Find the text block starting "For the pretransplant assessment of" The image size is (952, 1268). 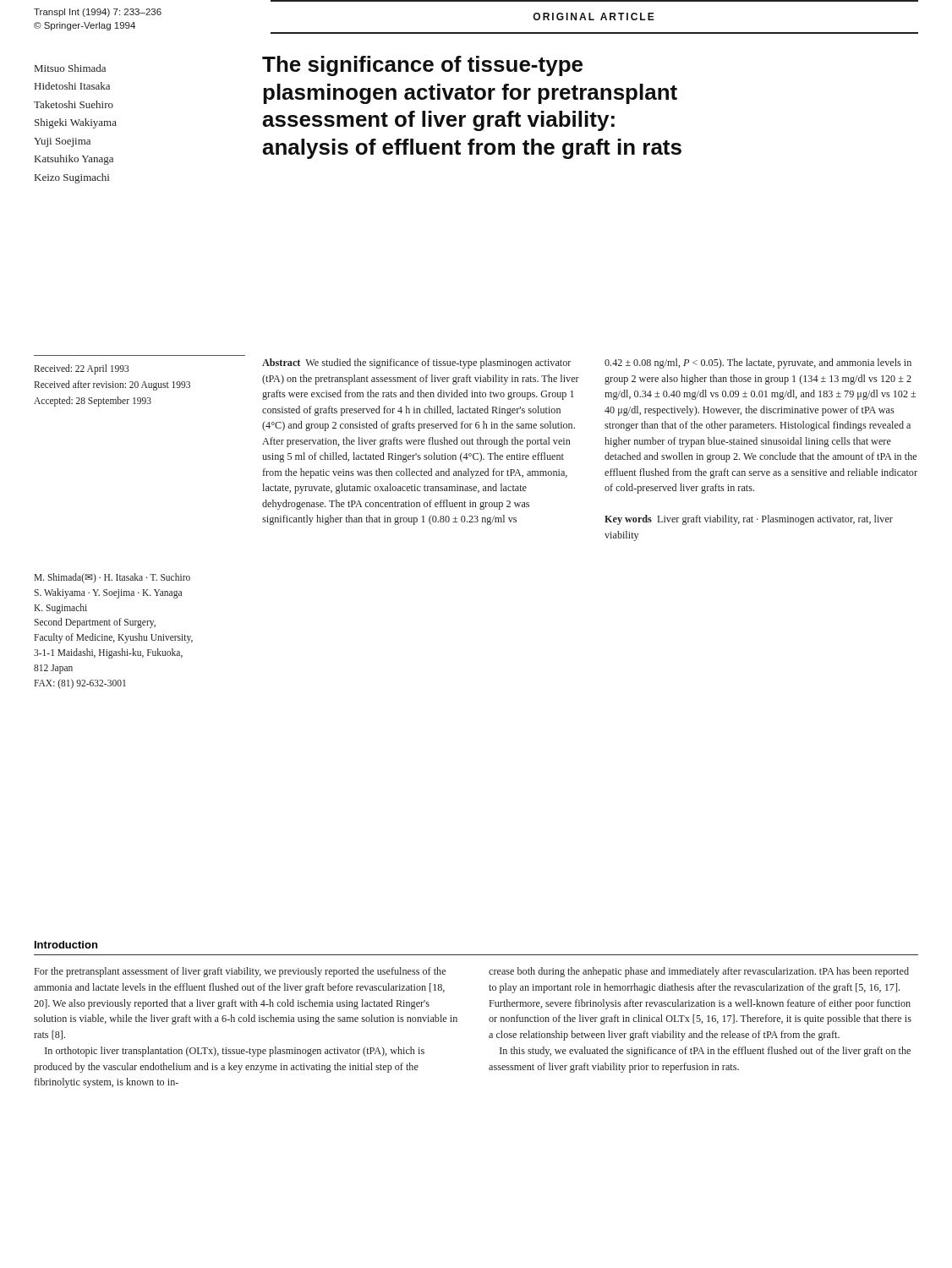[x=246, y=1027]
